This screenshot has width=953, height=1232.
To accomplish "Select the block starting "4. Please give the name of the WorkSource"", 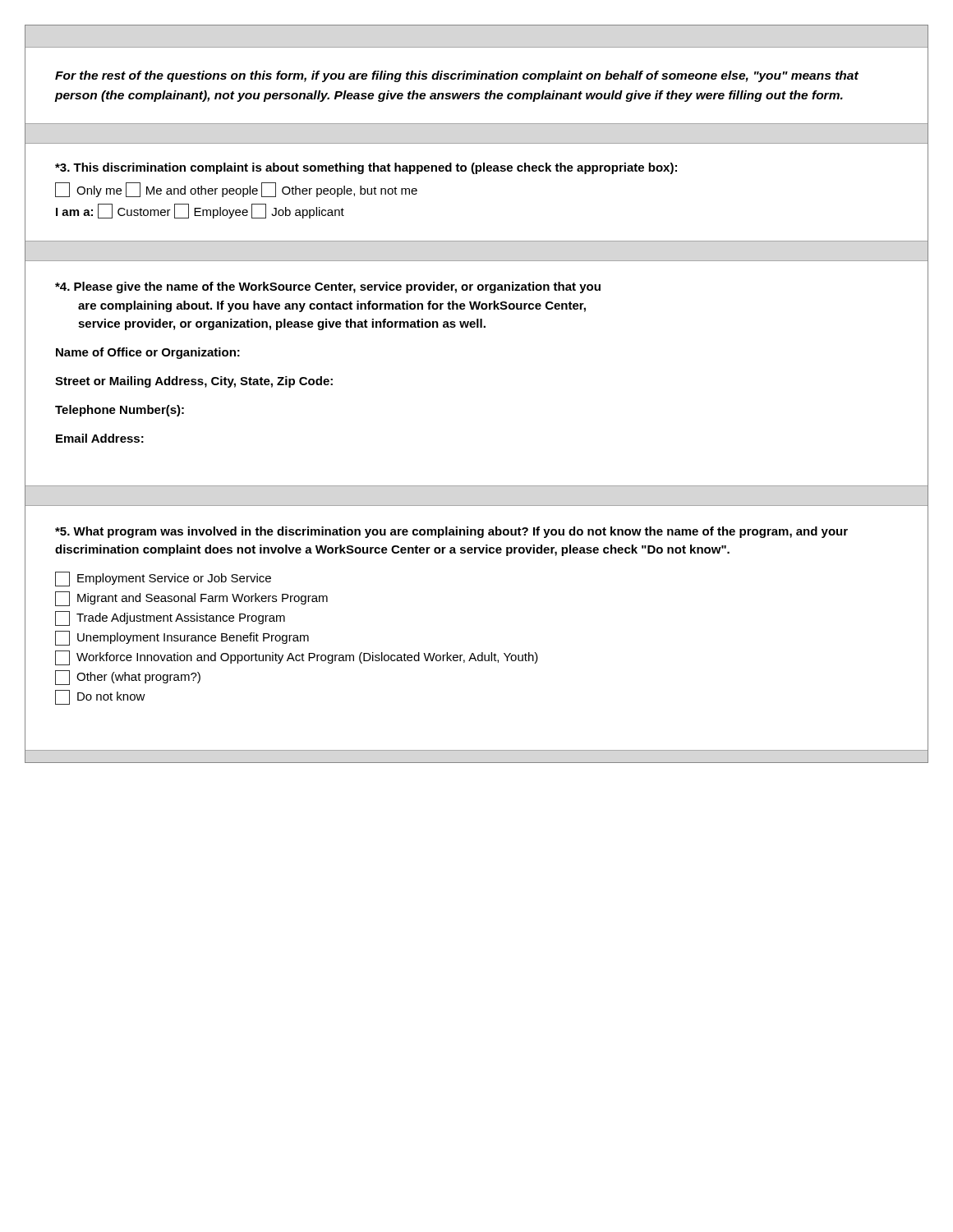I will (x=328, y=287).
